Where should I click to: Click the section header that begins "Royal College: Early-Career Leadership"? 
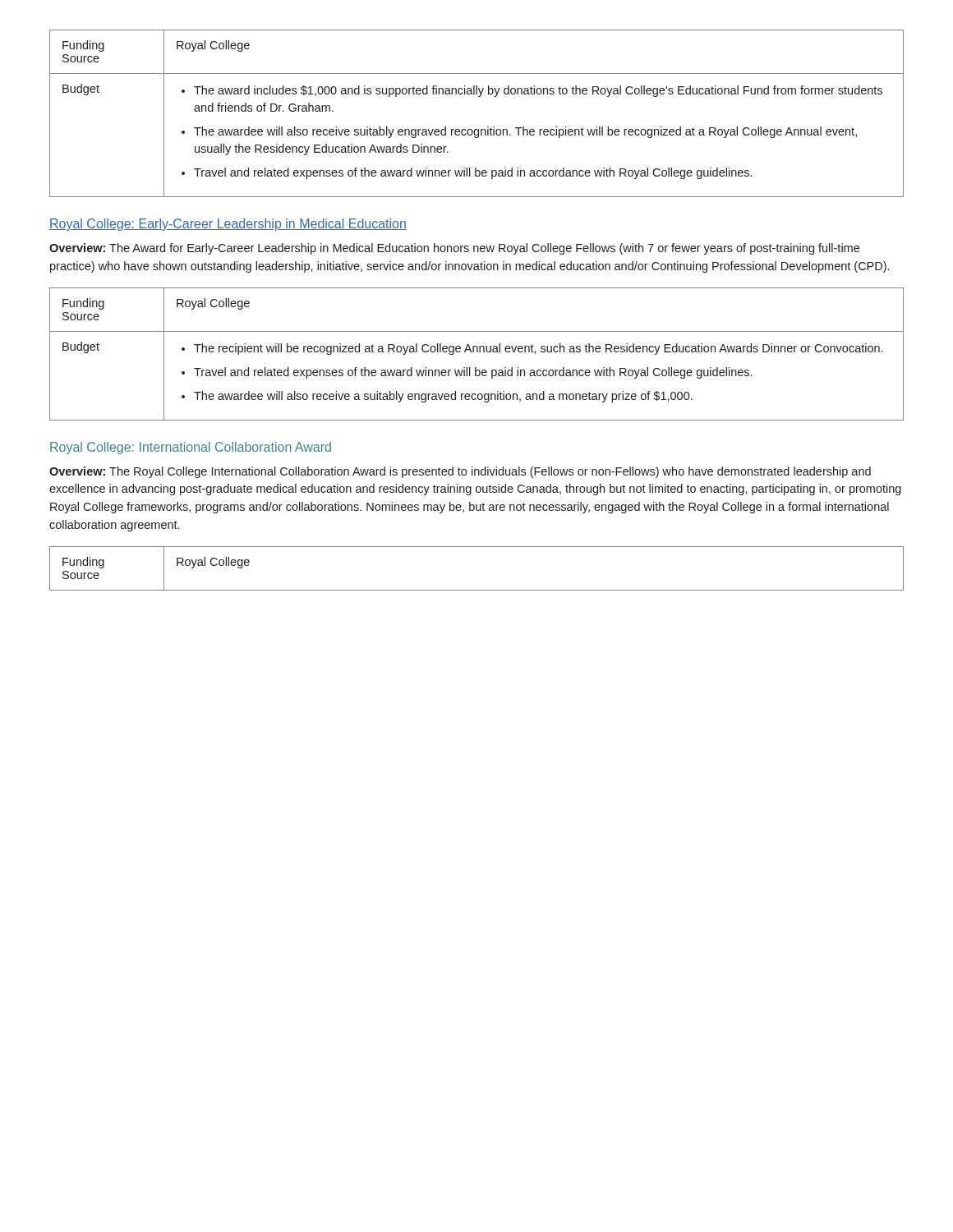tap(228, 225)
